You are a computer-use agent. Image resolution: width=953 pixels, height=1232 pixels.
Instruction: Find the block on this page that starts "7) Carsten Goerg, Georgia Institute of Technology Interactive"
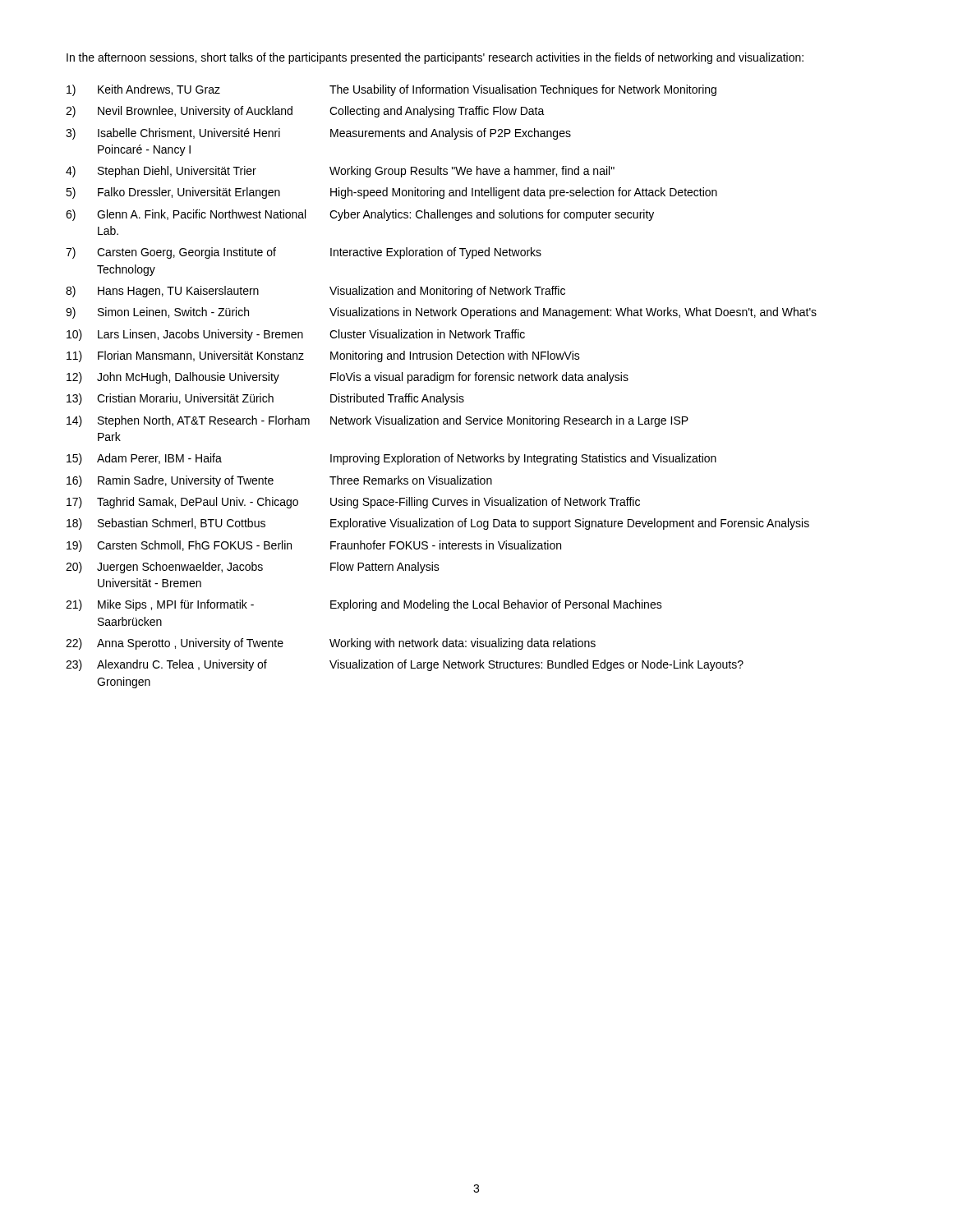(476, 261)
